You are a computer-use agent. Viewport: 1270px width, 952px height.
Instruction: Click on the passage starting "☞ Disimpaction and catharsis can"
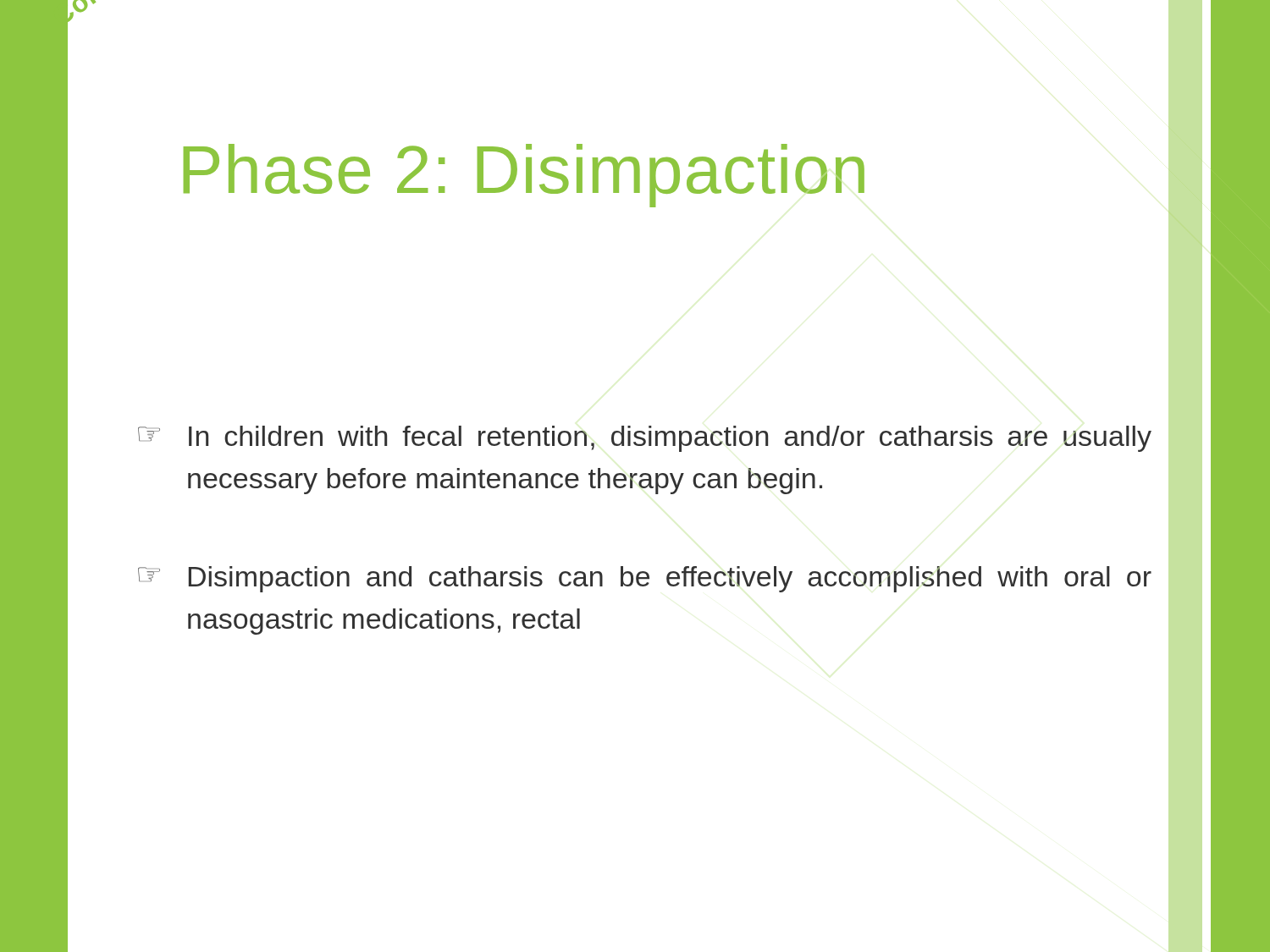click(644, 597)
